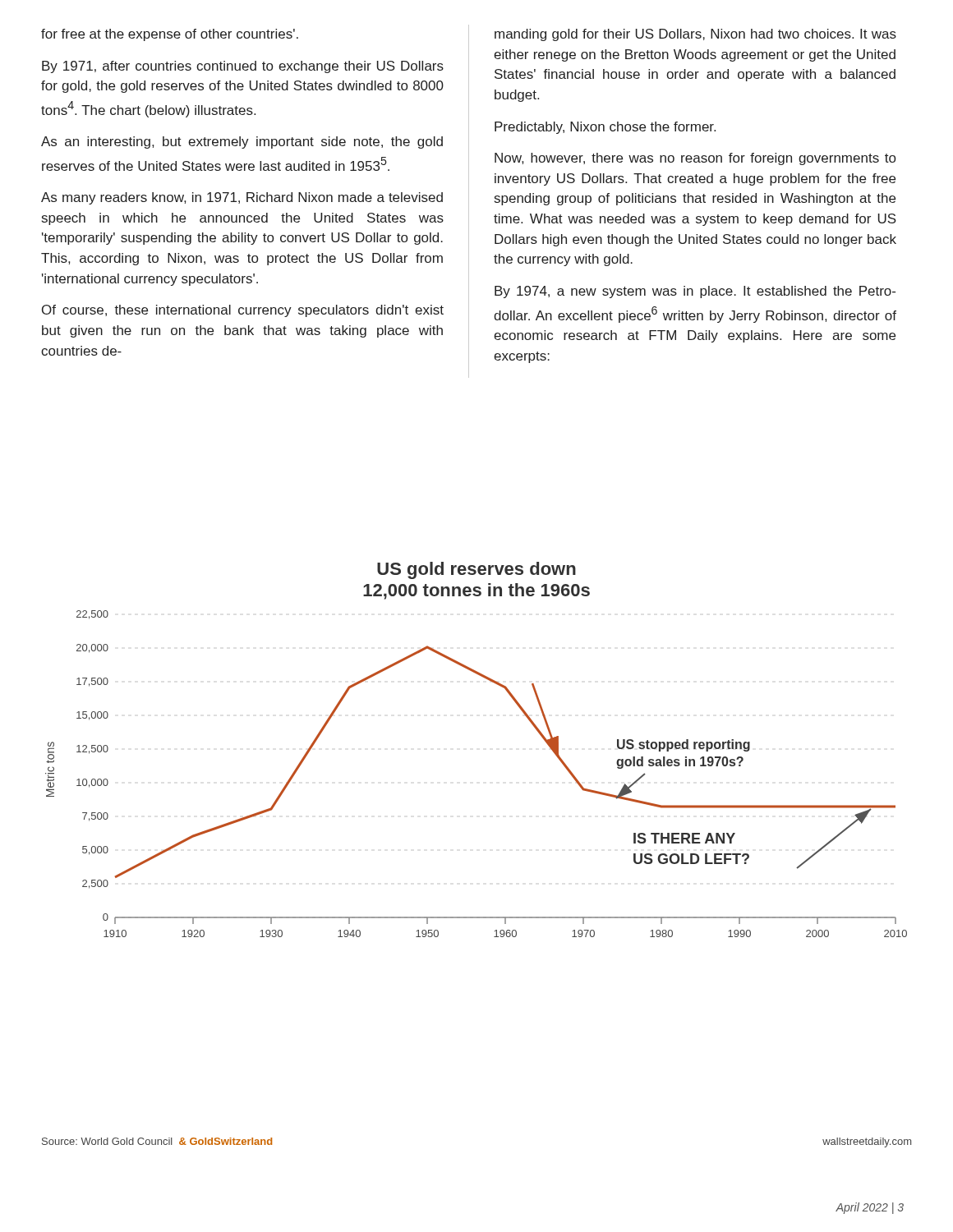This screenshot has height=1232, width=953.
Task: Locate the text block starting "Now, however, there was no"
Action: (x=695, y=210)
